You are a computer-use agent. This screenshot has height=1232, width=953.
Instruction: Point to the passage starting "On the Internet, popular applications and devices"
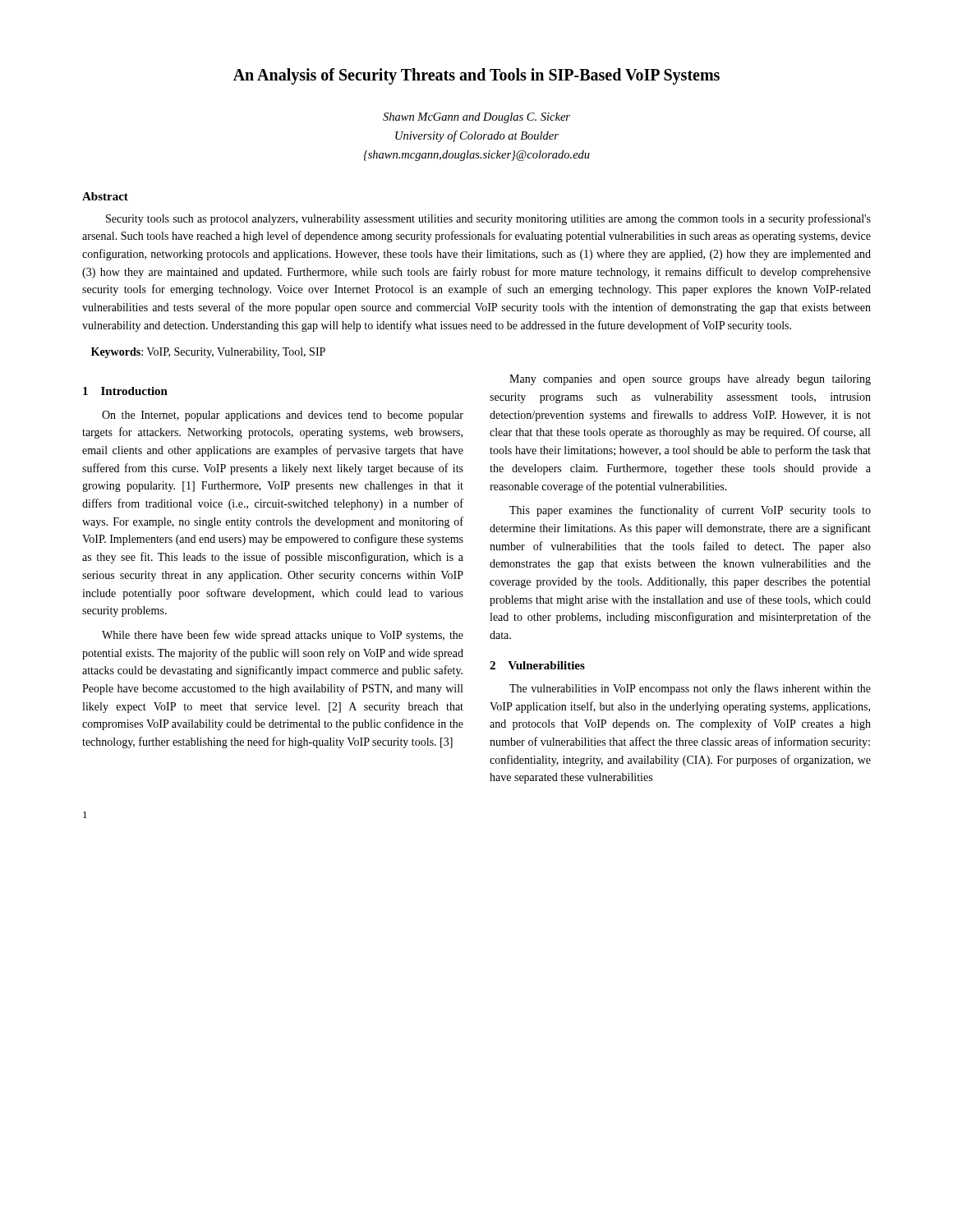(x=273, y=579)
